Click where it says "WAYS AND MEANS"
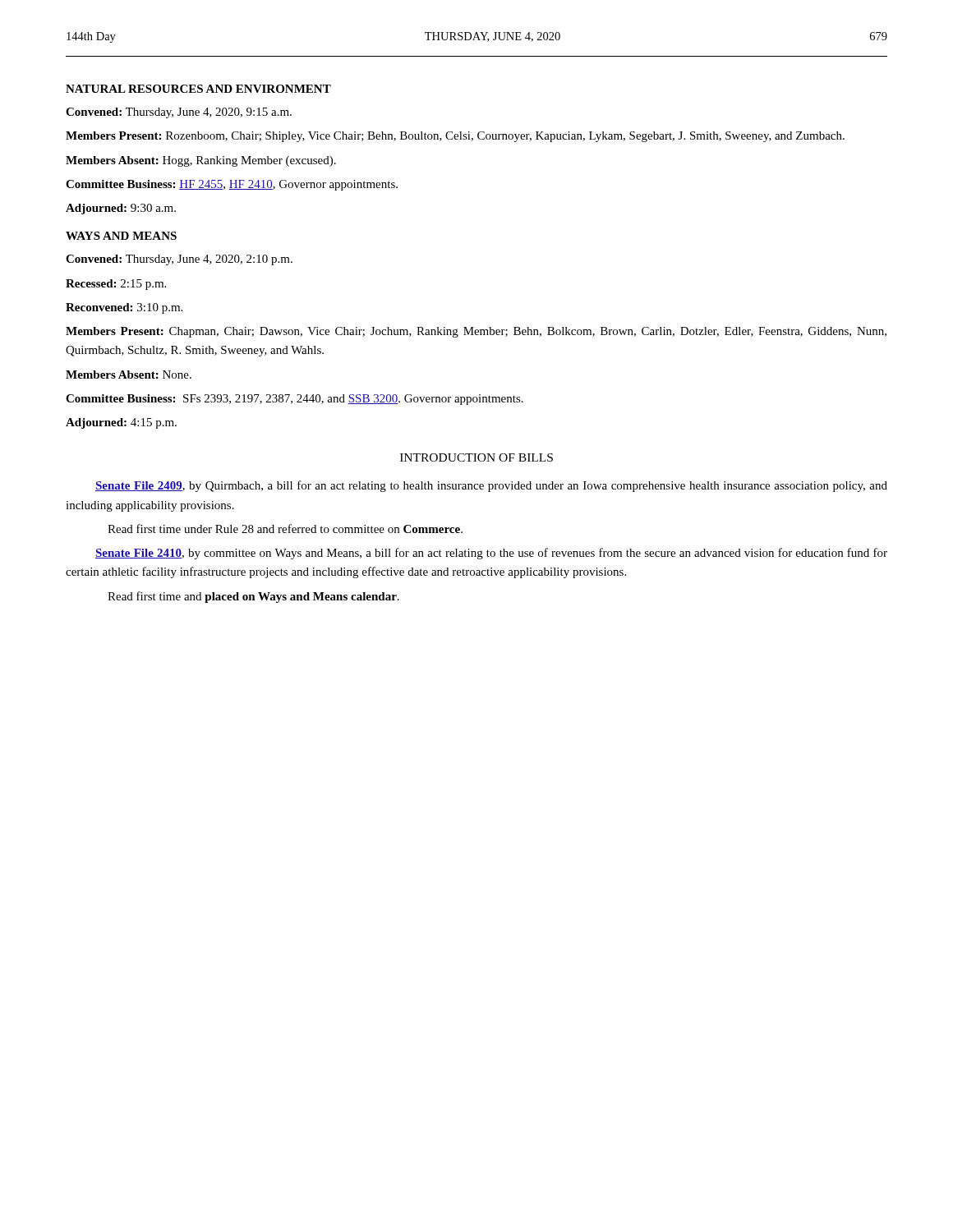 (x=121, y=236)
